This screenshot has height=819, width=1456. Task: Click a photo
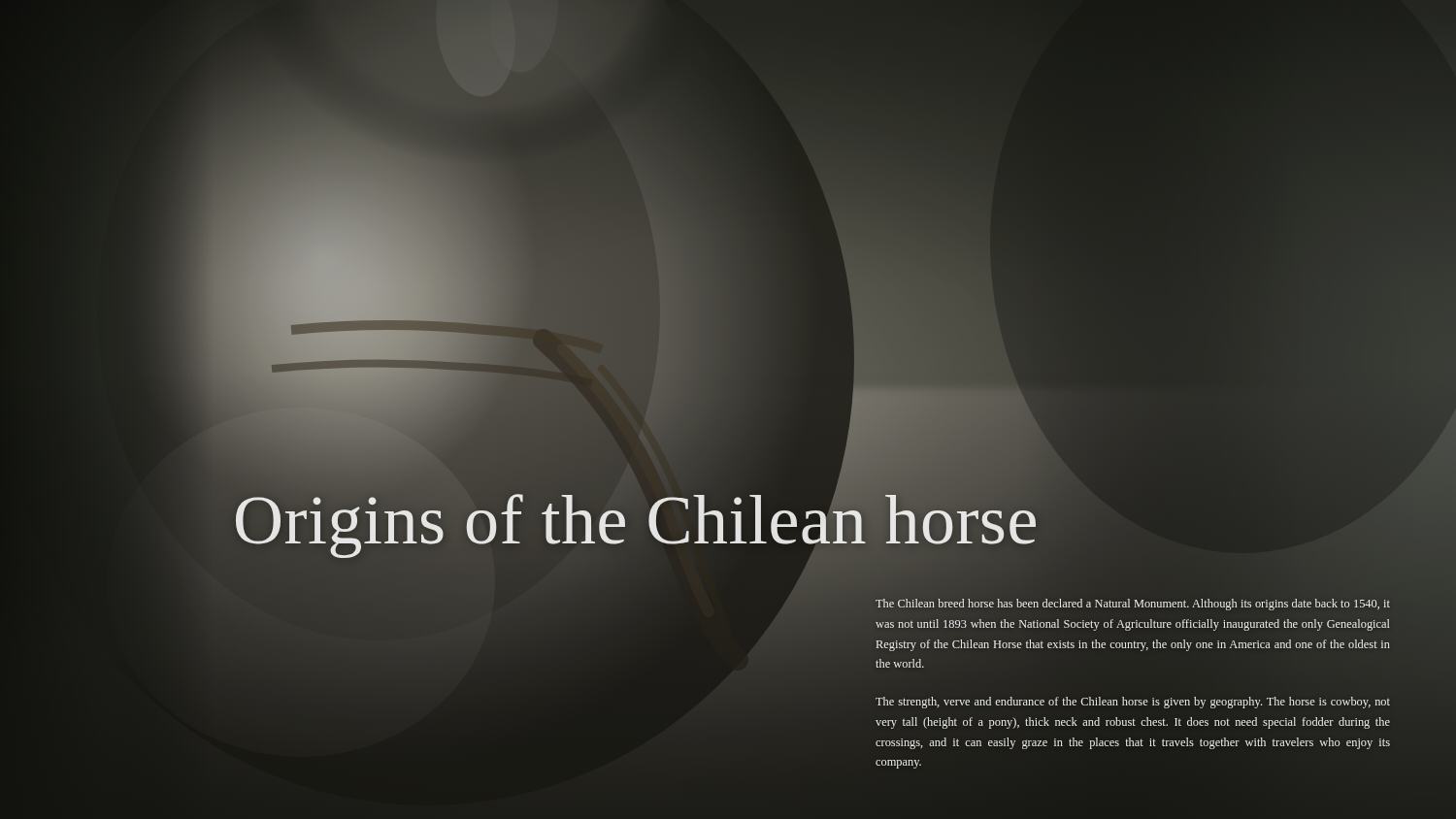[x=728, y=410]
